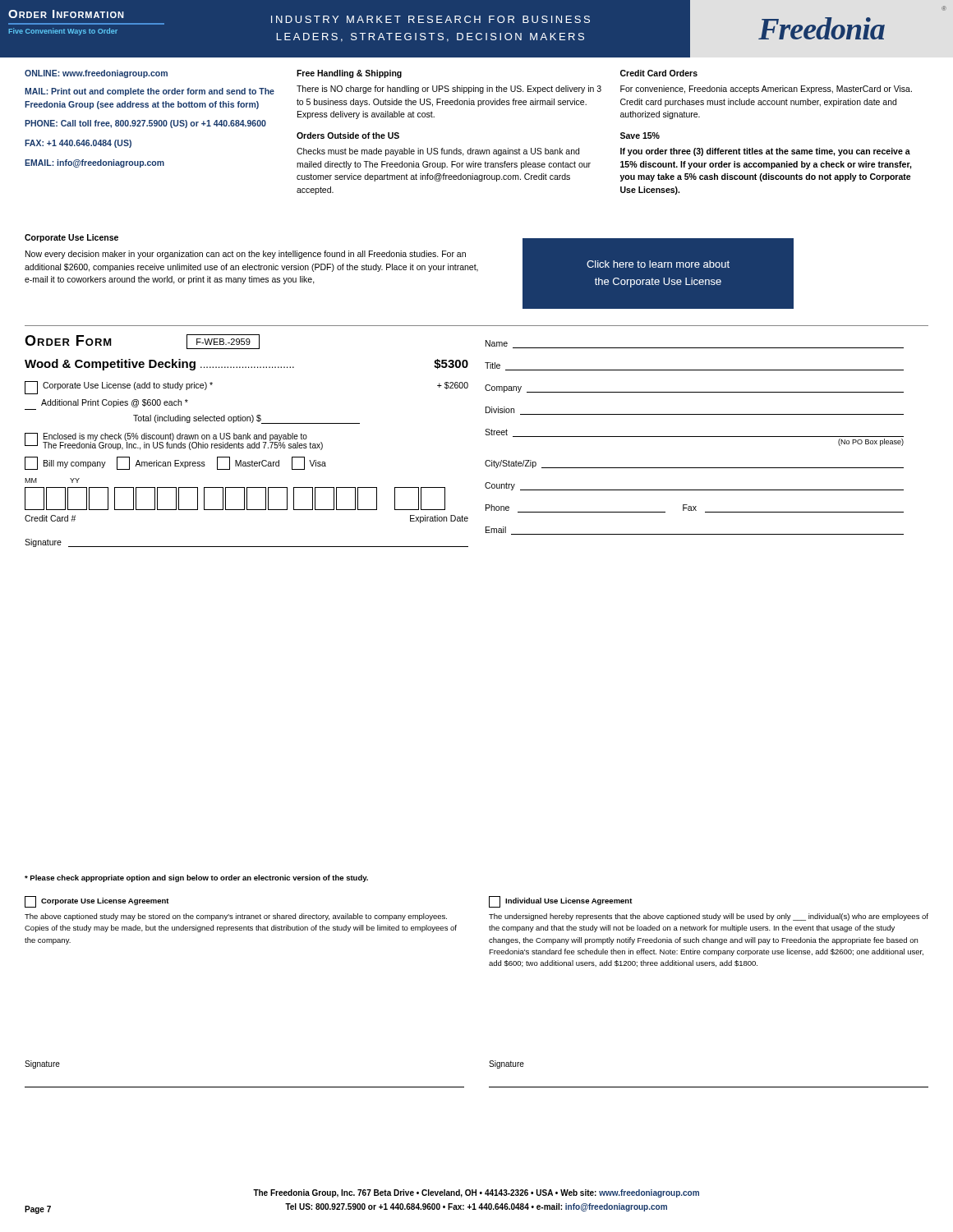Image resolution: width=953 pixels, height=1232 pixels.
Task: Click on the element starting "Individual Use License Agreement"
Action: pyautogui.click(x=709, y=932)
